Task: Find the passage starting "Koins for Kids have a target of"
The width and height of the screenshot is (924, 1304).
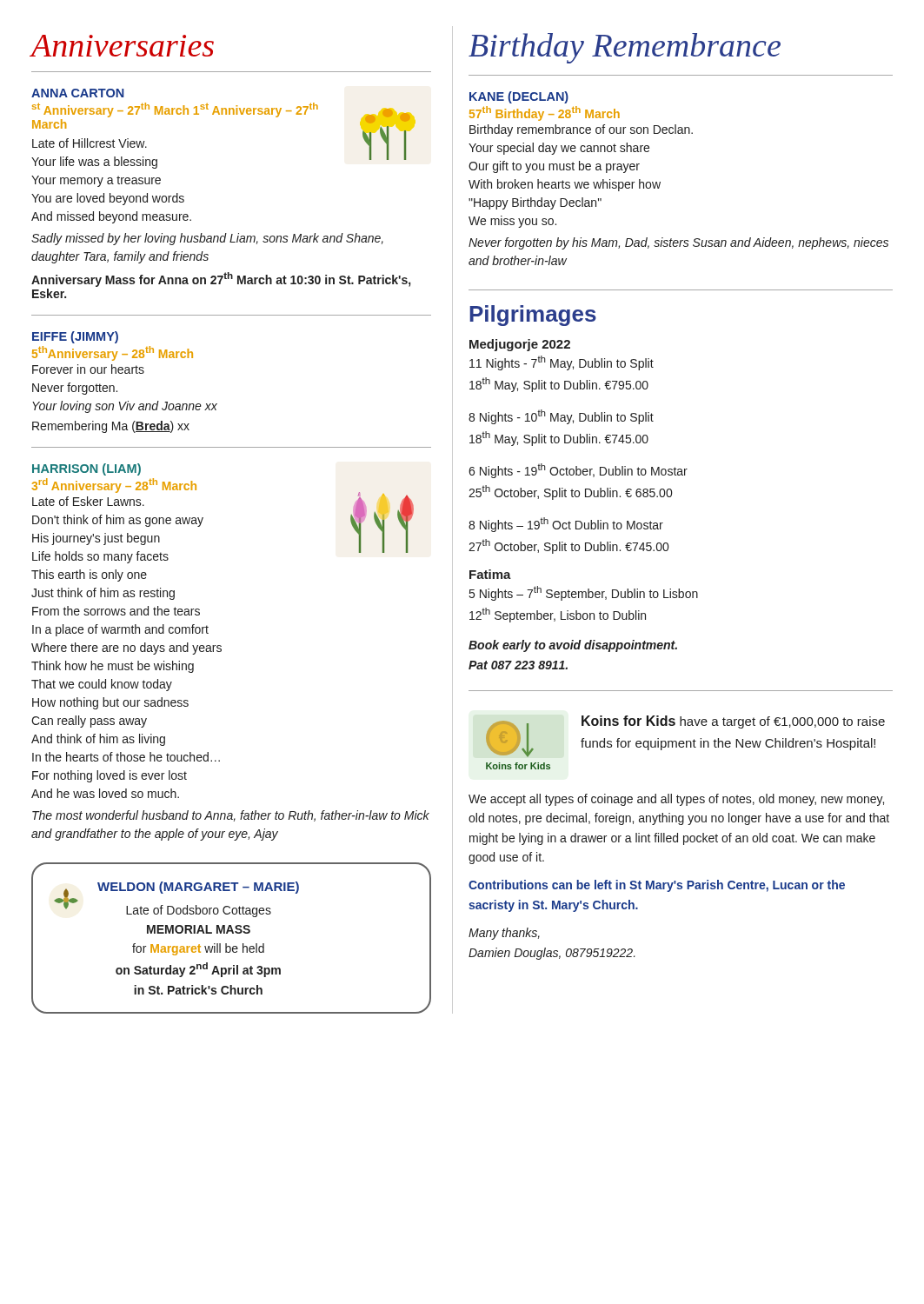Action: pos(733,732)
